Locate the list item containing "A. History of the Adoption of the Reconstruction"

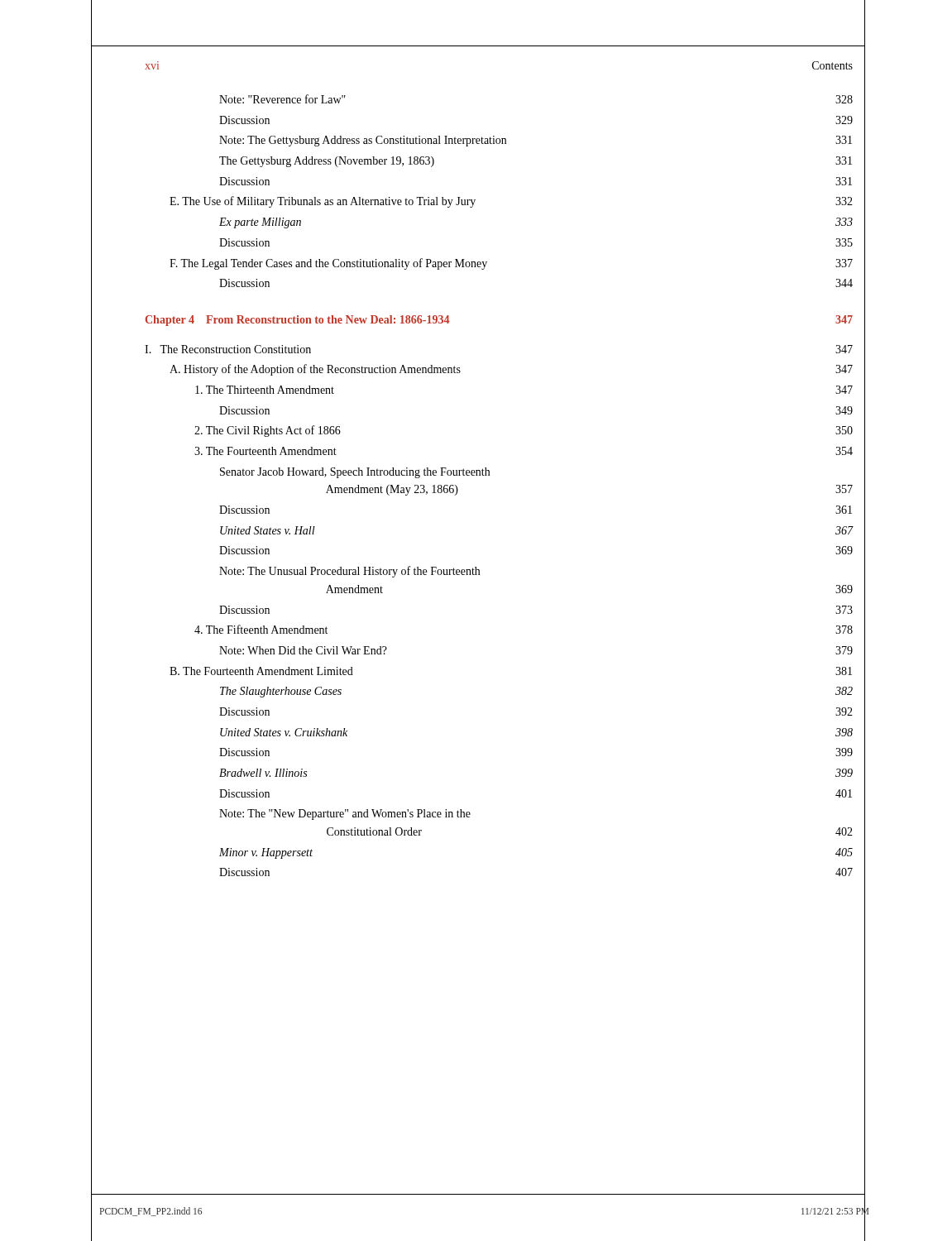click(x=317, y=369)
